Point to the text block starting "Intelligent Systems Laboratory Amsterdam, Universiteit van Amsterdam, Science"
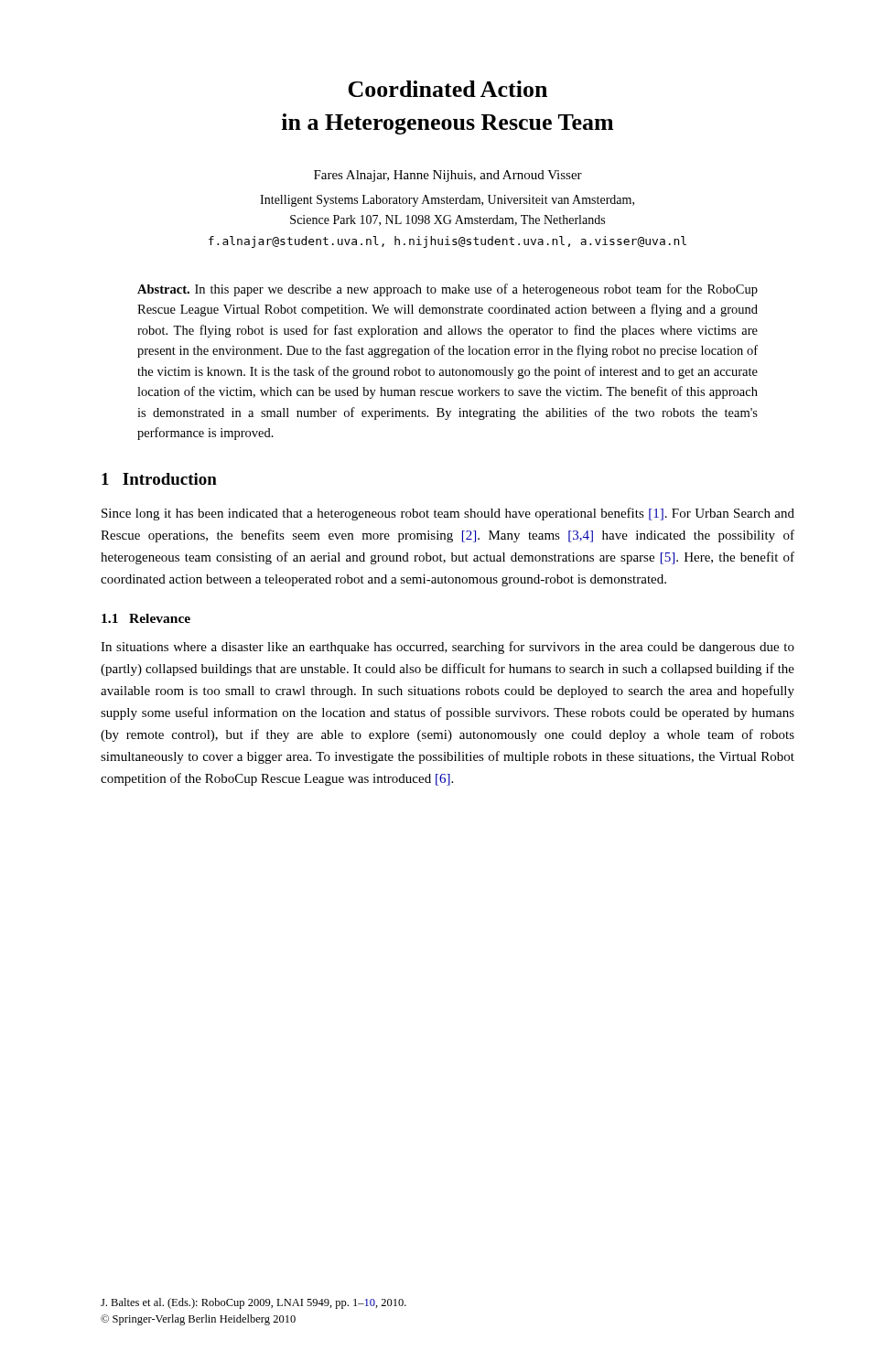Screen dimensions: 1372x895 click(448, 220)
